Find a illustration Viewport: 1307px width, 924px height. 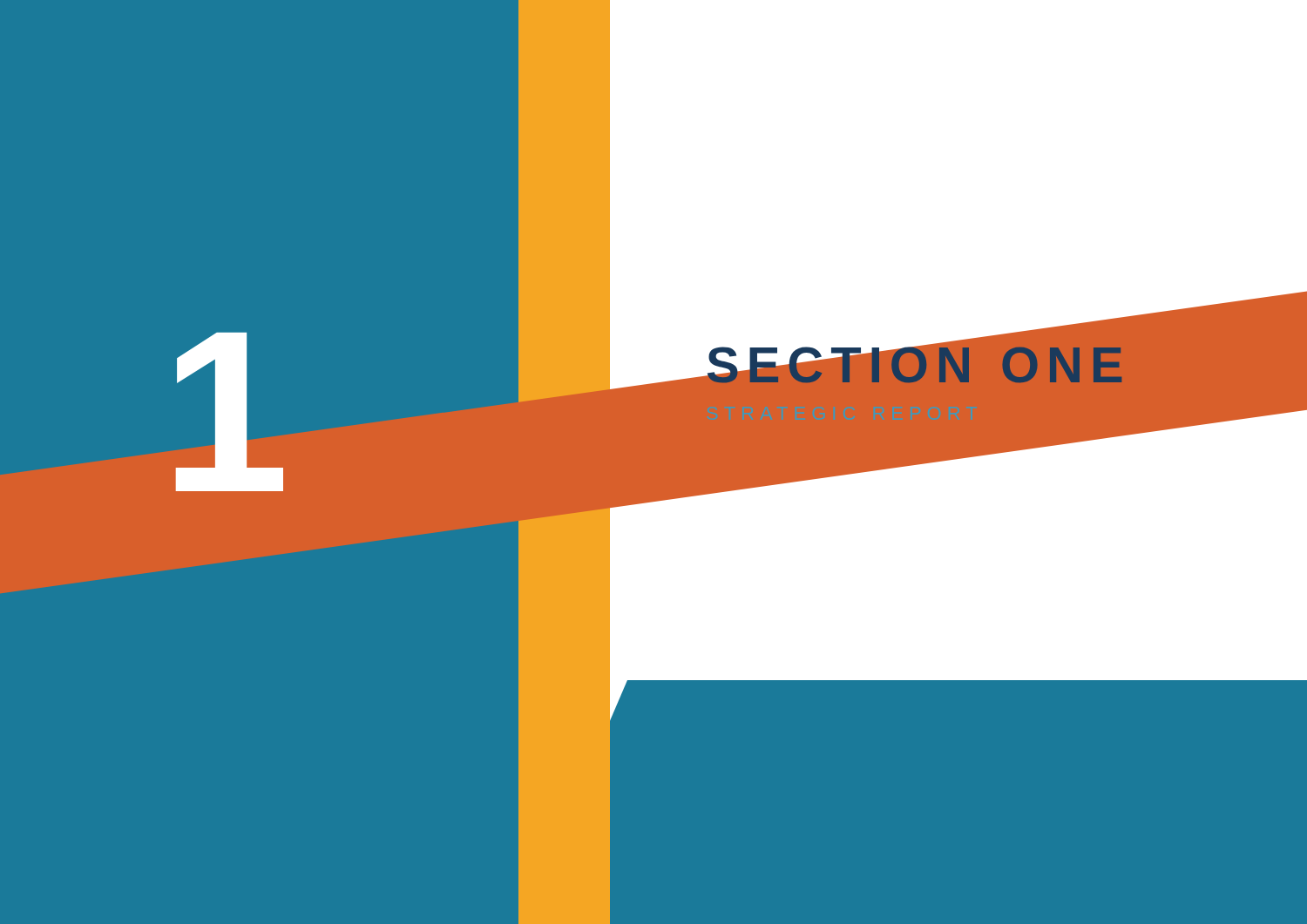(654, 462)
